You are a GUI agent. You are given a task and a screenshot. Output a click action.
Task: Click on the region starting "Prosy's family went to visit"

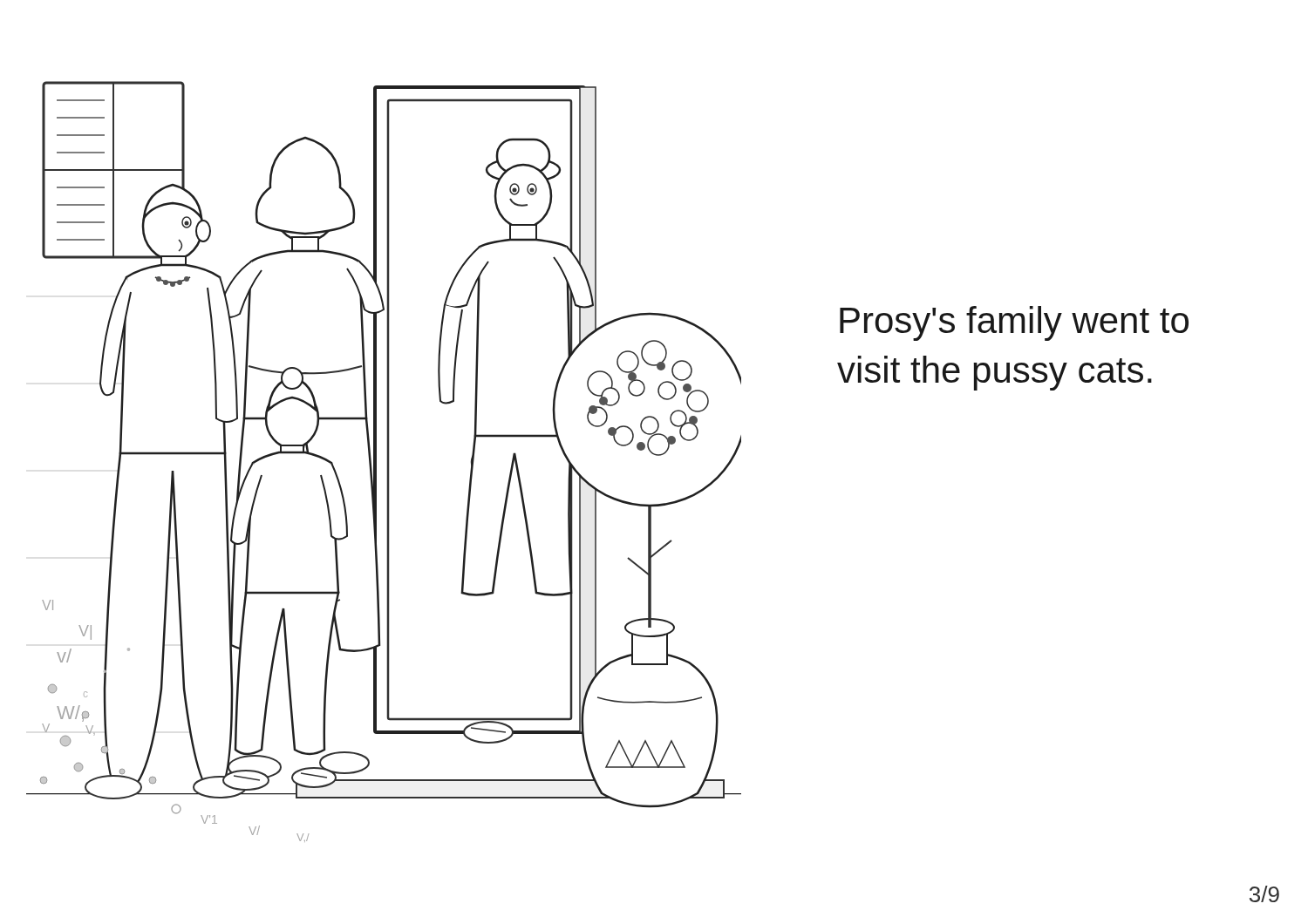click(1014, 345)
